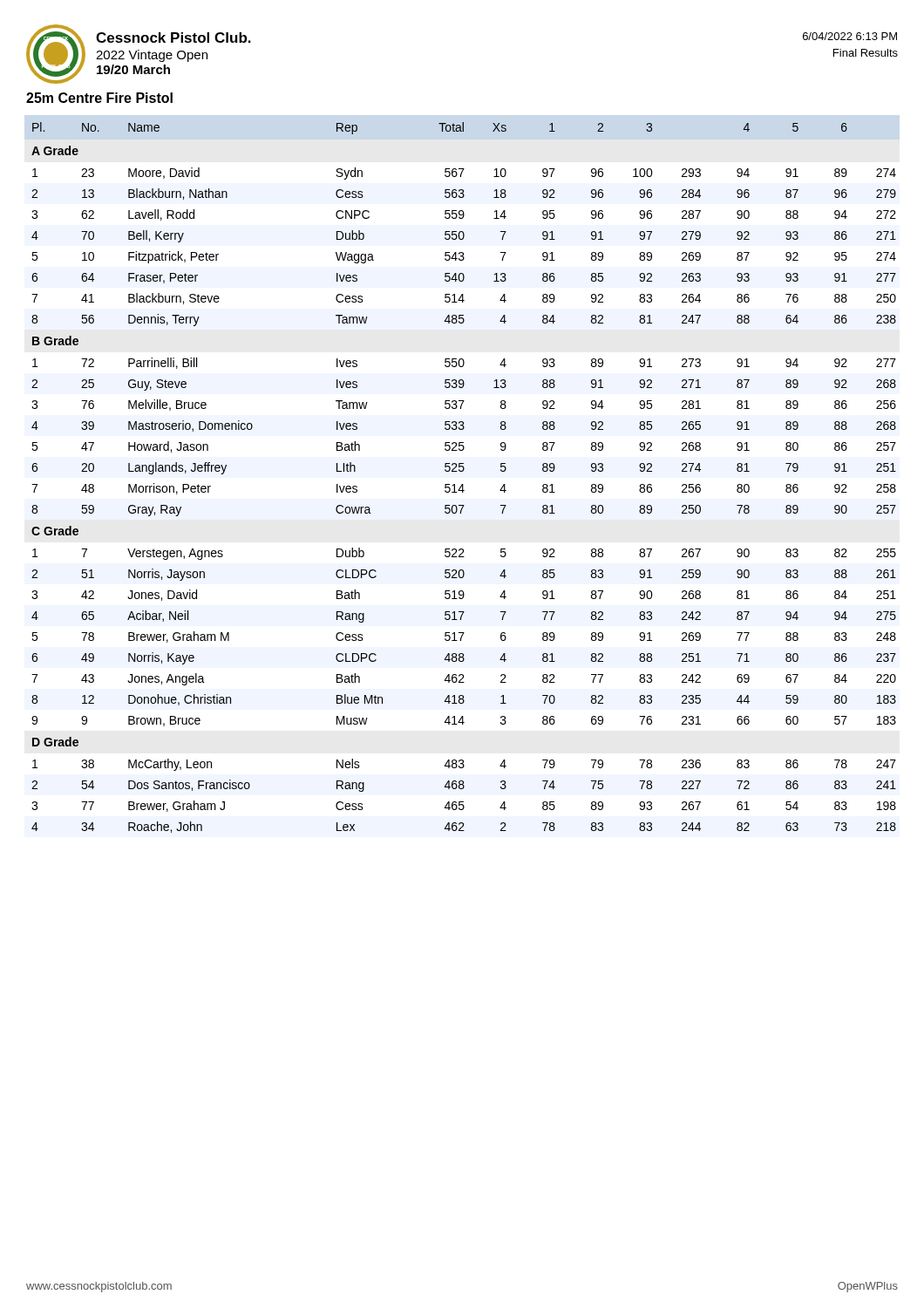
Task: Locate the table with the text "A Grade"
Action: pos(462,476)
